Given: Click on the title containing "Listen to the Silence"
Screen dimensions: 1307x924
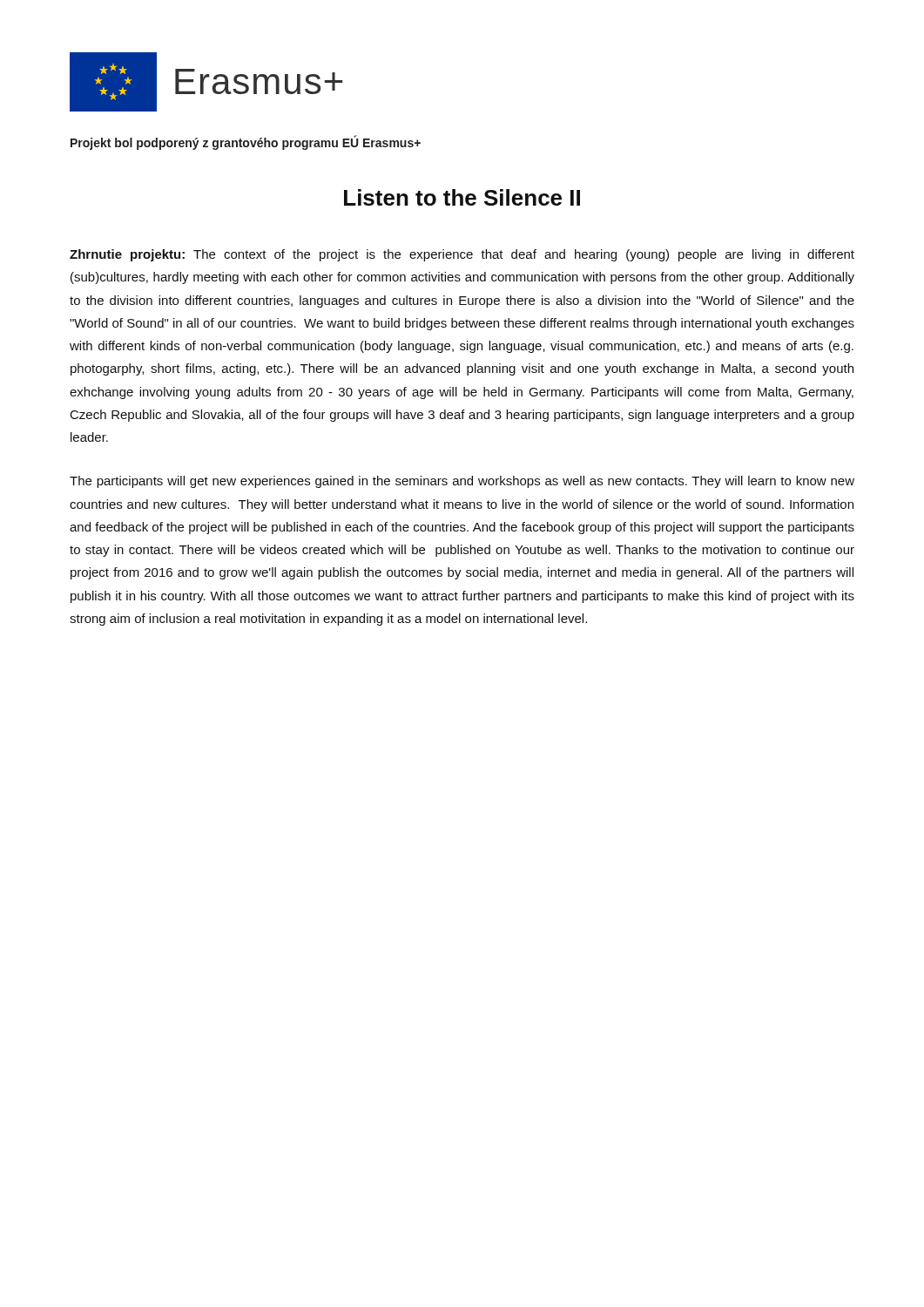Looking at the screenshot, I should [x=462, y=198].
